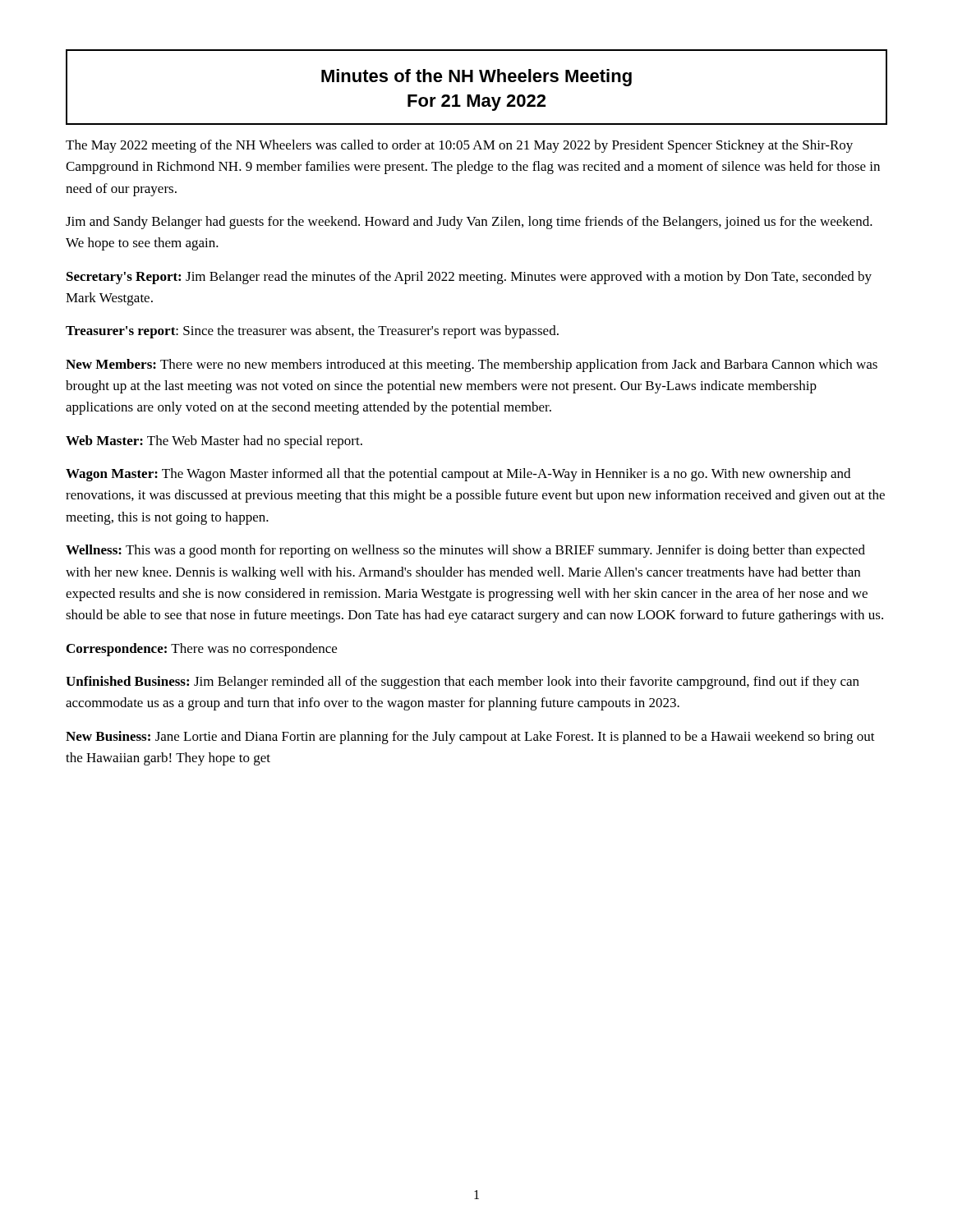Find the region starting "The May 2022 meeting of the NH"

click(473, 167)
